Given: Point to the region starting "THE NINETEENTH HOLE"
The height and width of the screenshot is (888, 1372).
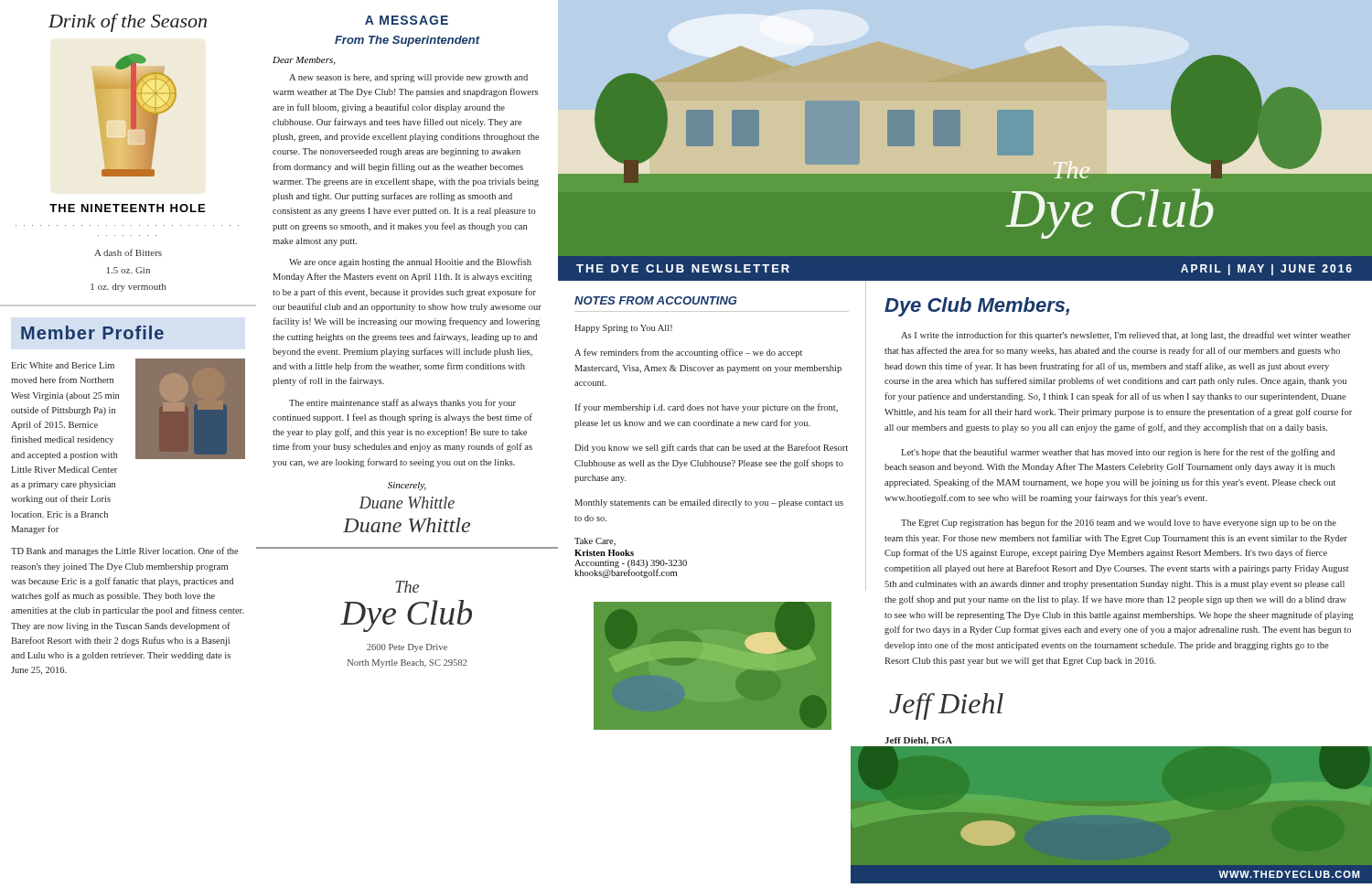Looking at the screenshot, I should (x=128, y=208).
